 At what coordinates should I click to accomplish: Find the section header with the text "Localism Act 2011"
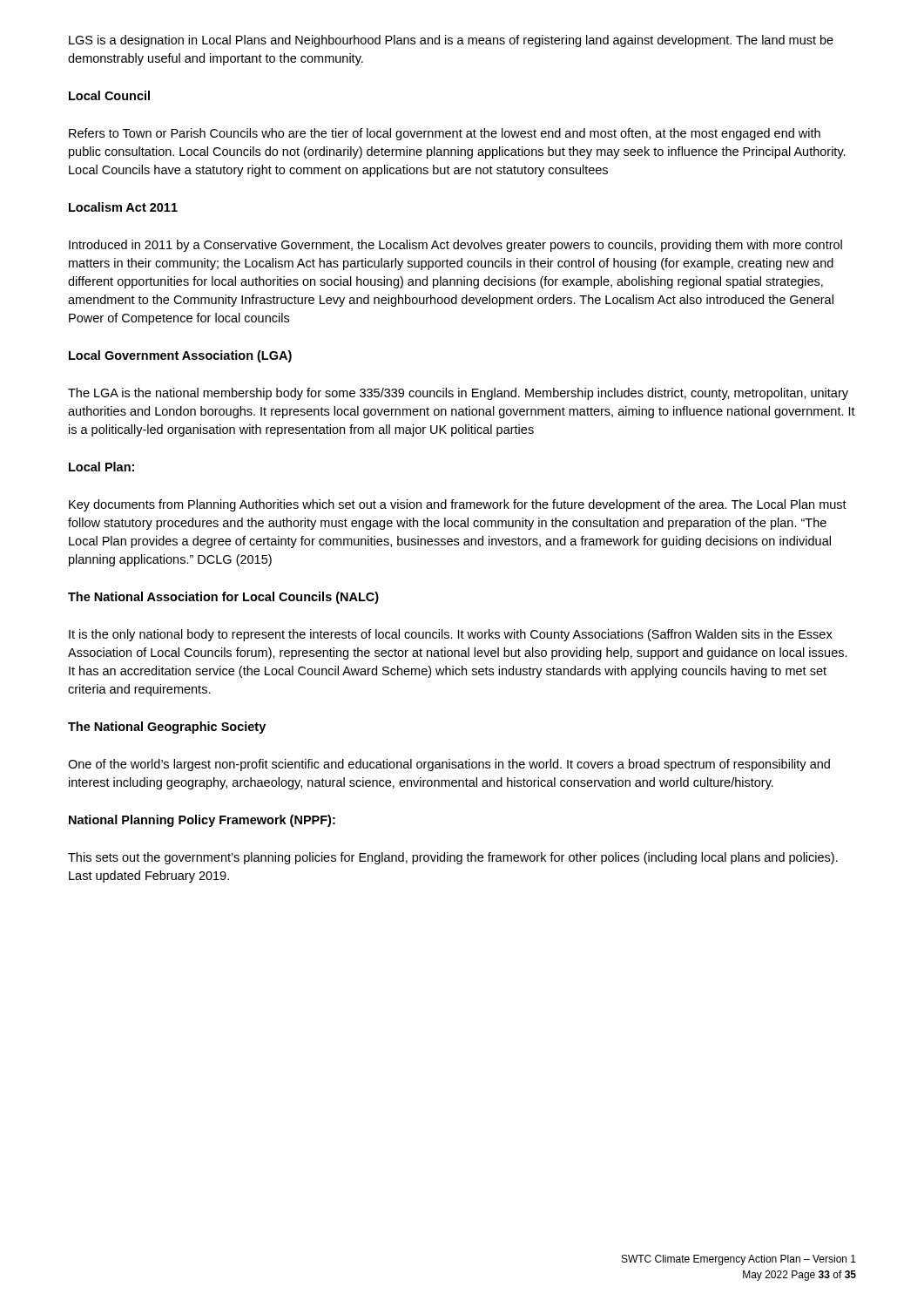pos(123,207)
